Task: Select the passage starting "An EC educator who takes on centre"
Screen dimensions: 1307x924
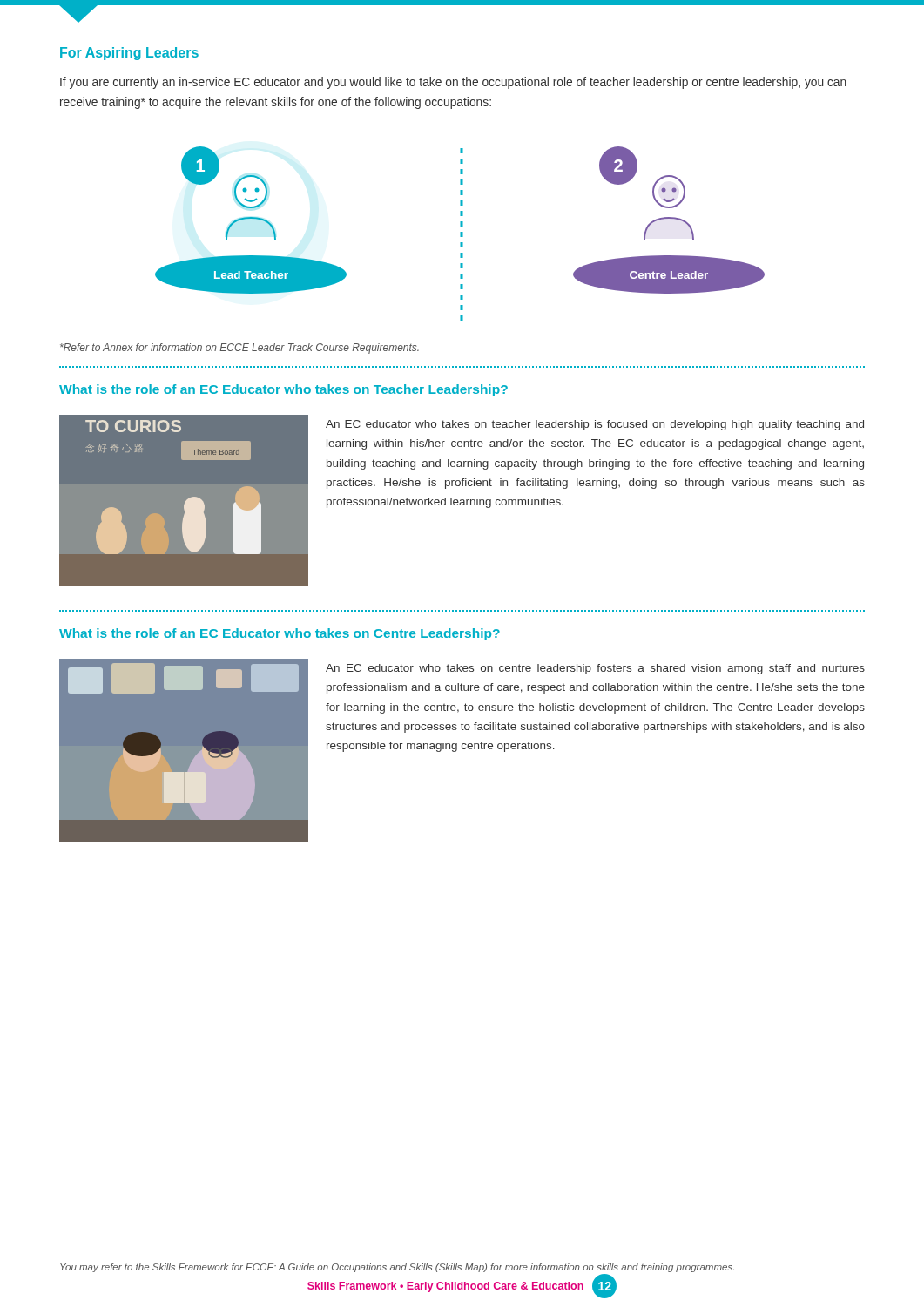Action: click(595, 707)
